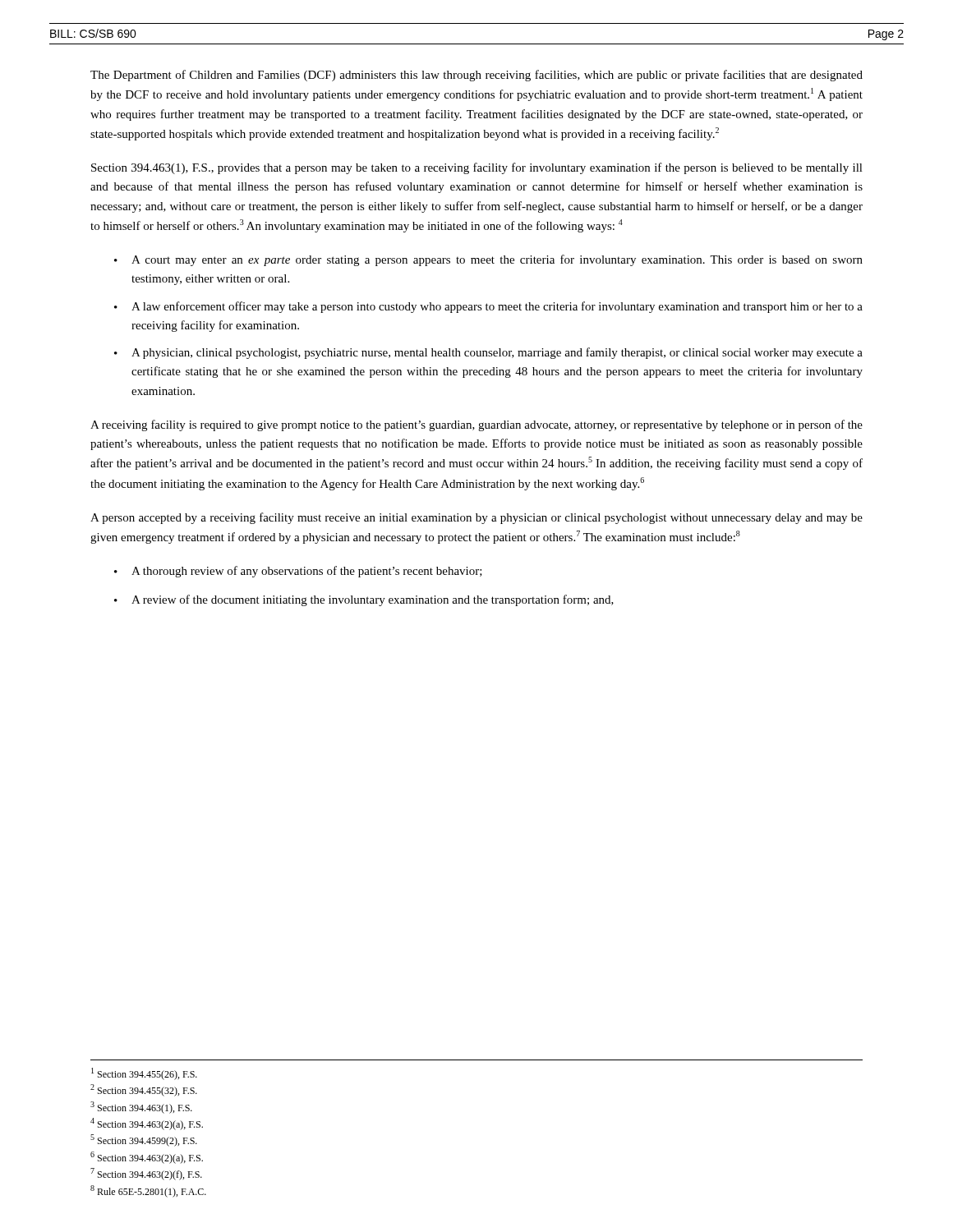Image resolution: width=953 pixels, height=1232 pixels.
Task: Find the list item that says "• A law enforcement officer may"
Action: coord(488,316)
